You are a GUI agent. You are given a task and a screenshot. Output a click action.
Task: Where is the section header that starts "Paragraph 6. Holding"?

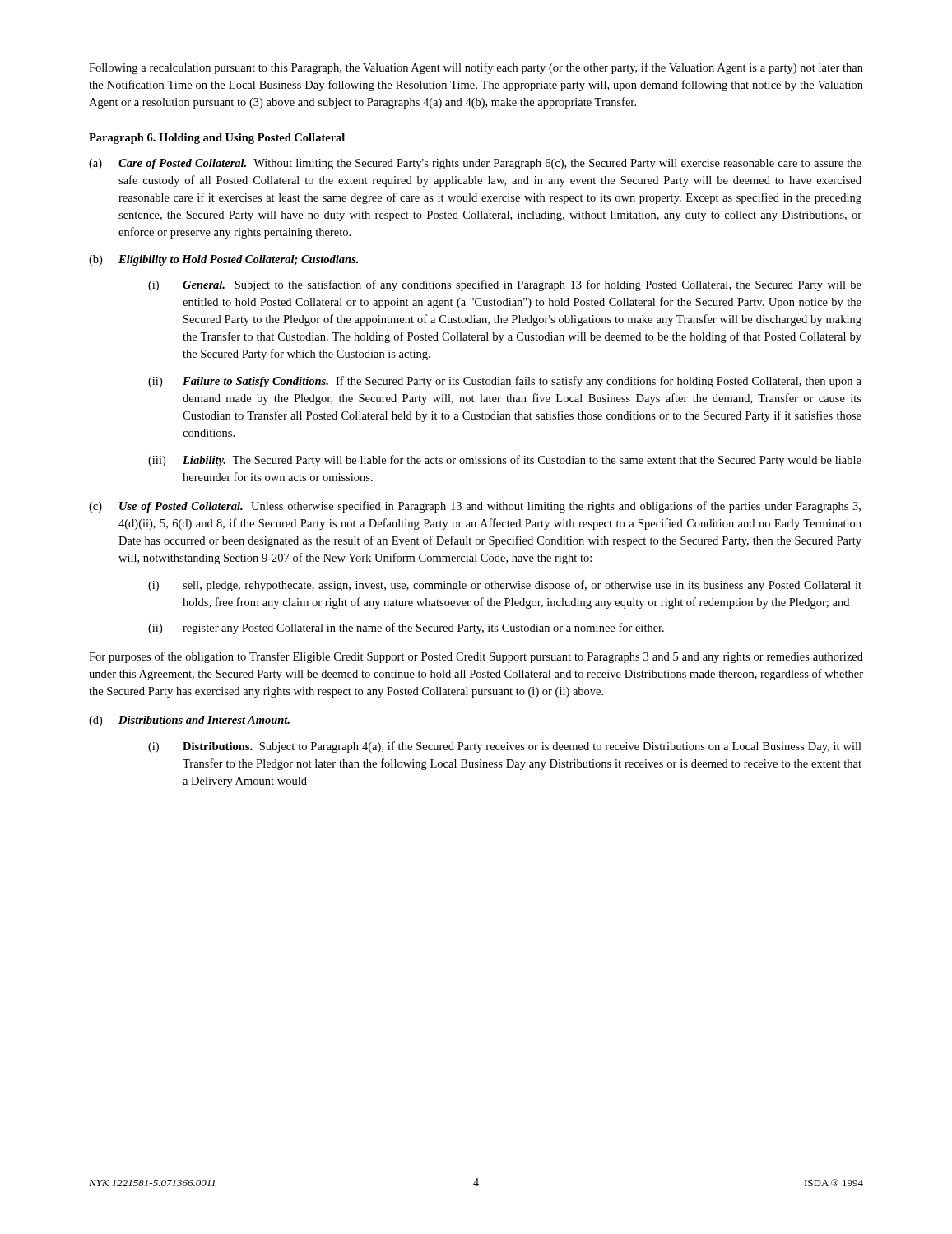pos(217,137)
